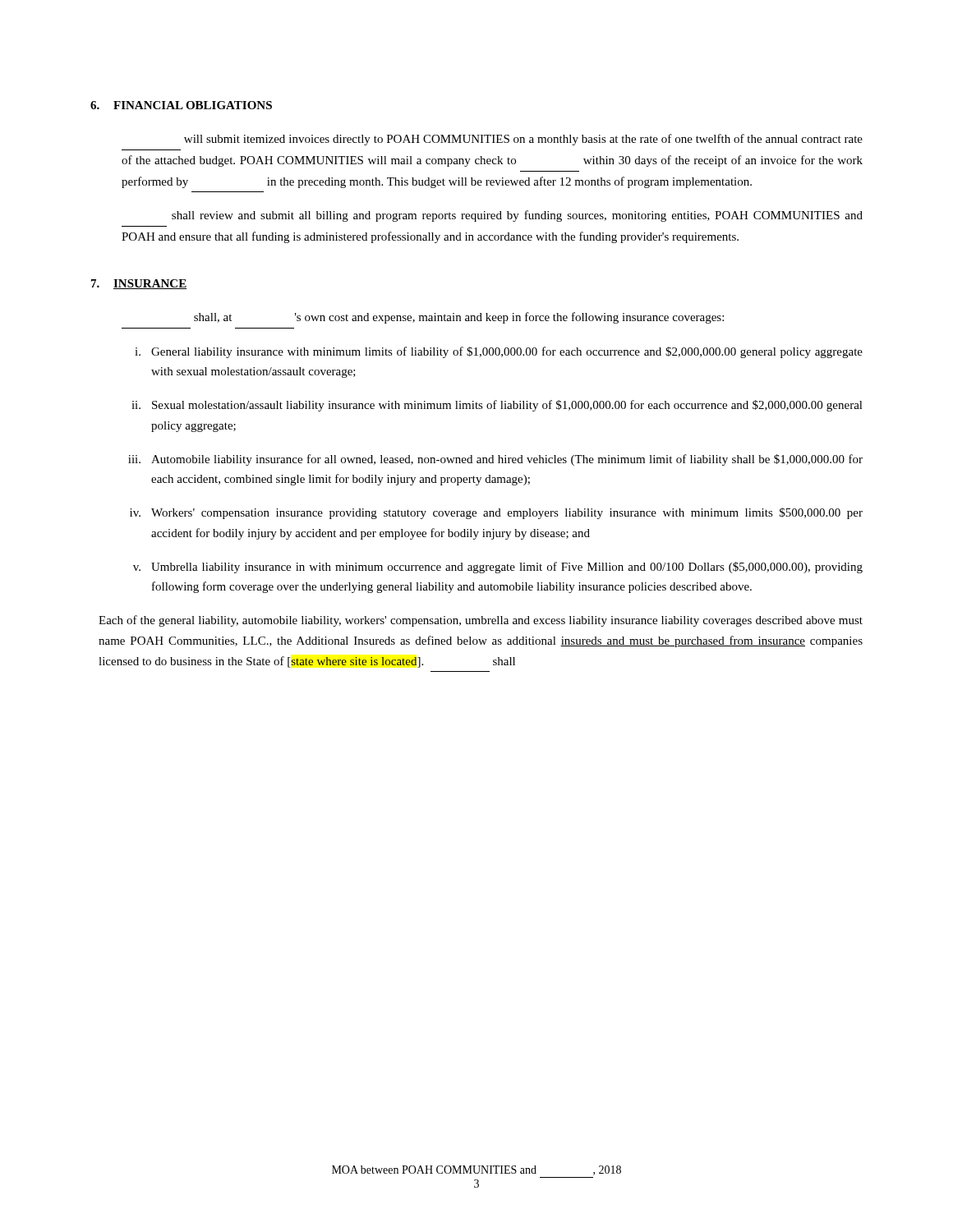Point to the block beginning "Each of the general liability, automobile"
Viewport: 953px width, 1232px height.
481,643
